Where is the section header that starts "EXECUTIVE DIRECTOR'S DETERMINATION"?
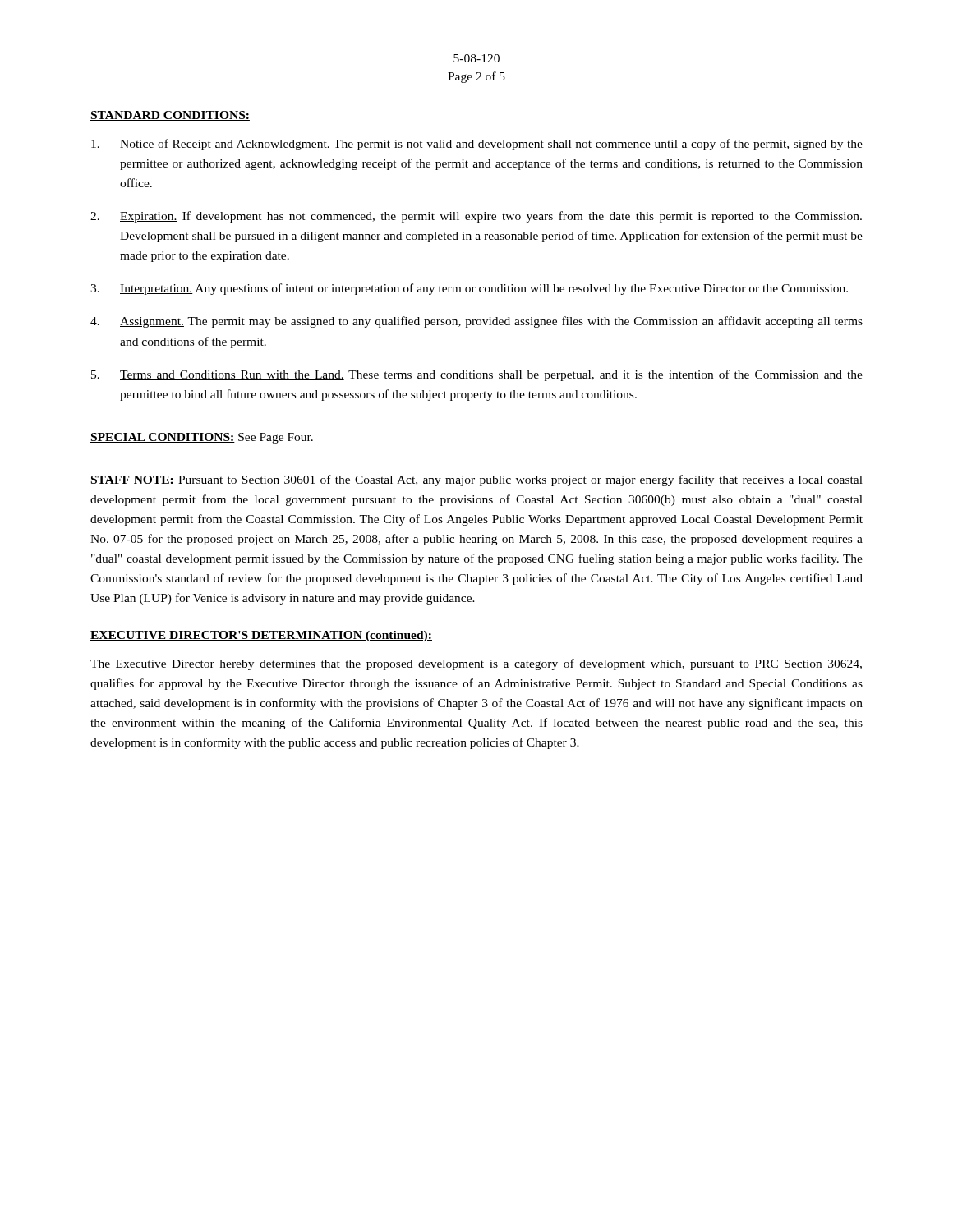 [x=261, y=634]
